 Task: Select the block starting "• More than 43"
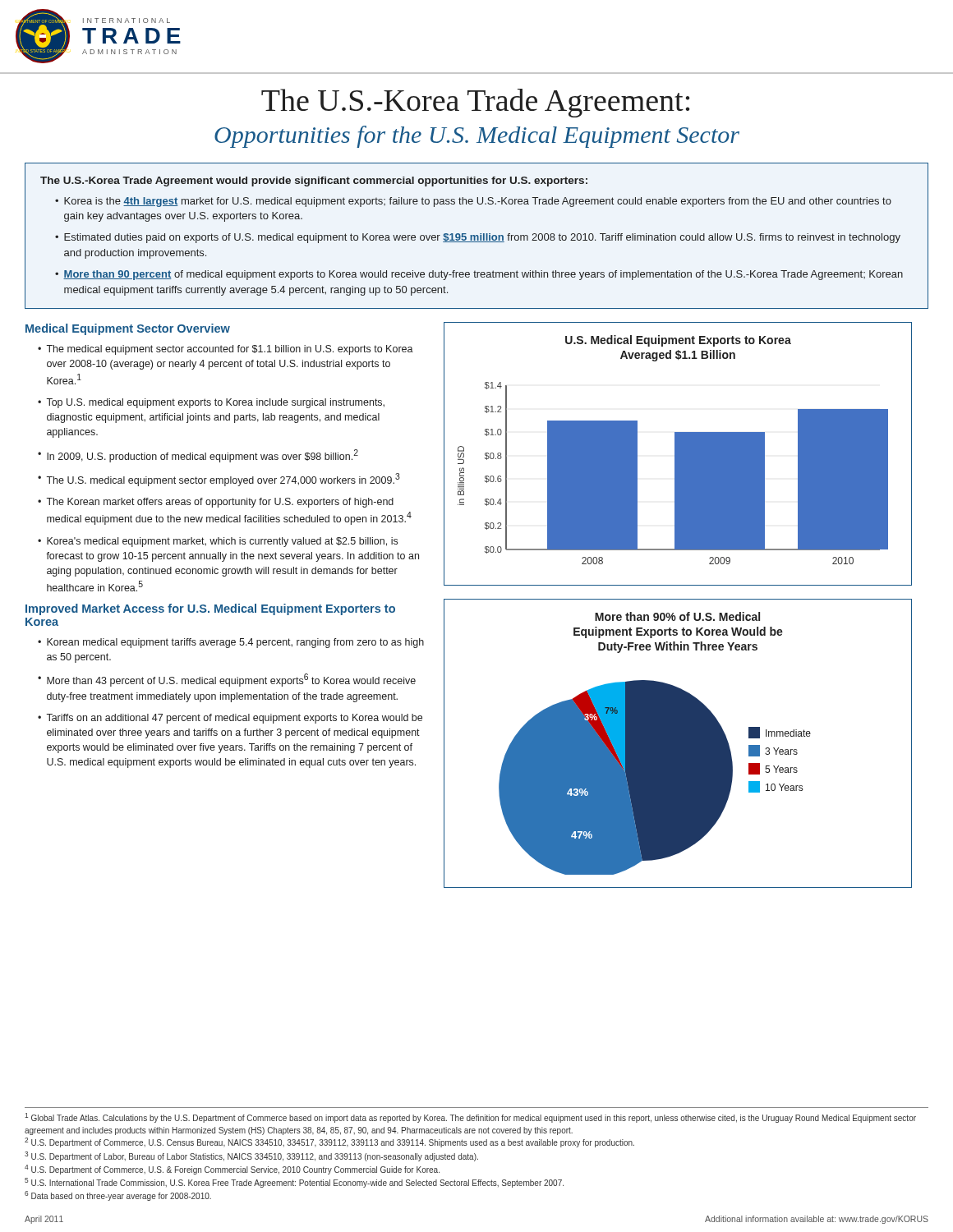232,688
